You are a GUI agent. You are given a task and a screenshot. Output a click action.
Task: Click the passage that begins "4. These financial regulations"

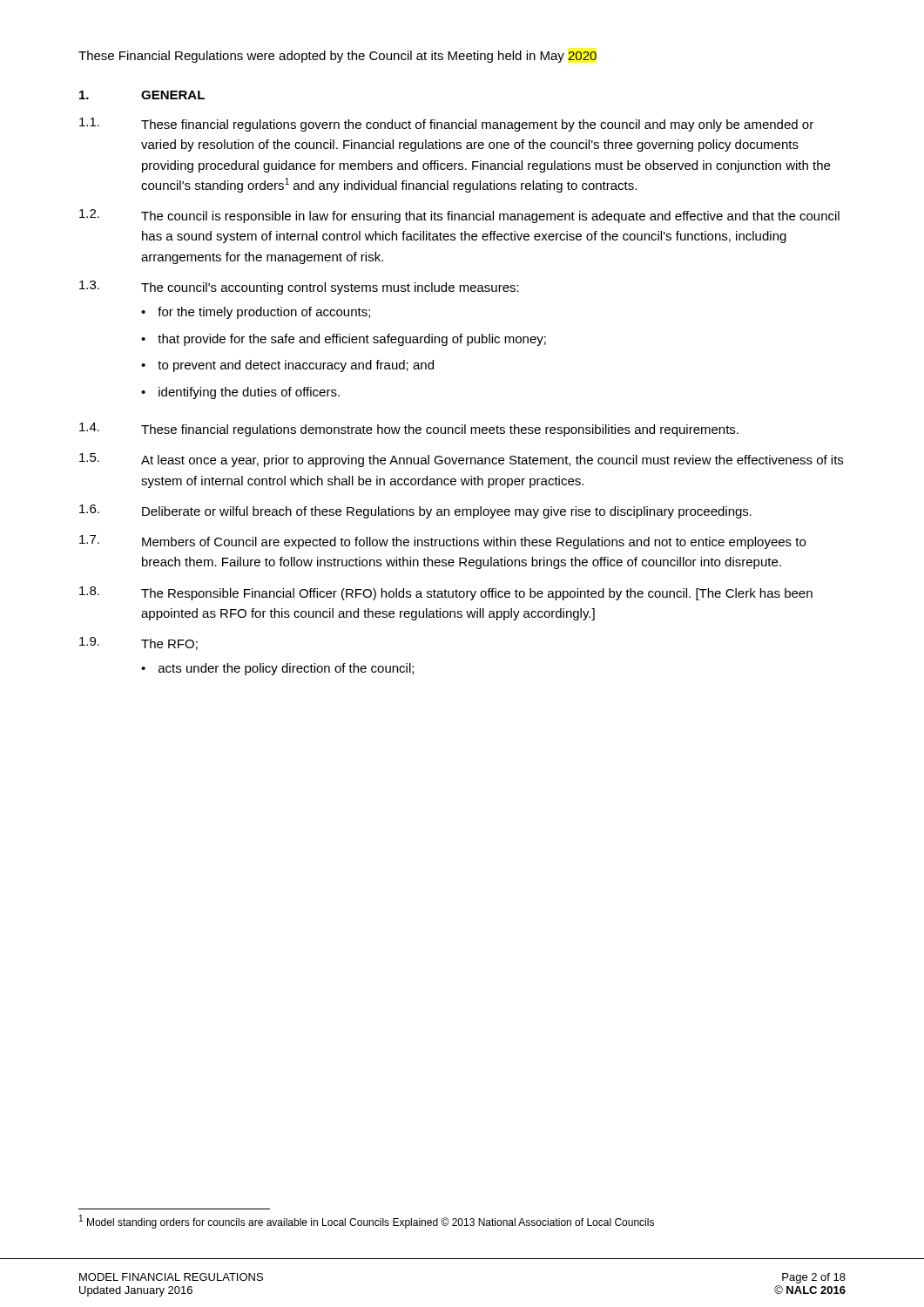click(x=462, y=429)
